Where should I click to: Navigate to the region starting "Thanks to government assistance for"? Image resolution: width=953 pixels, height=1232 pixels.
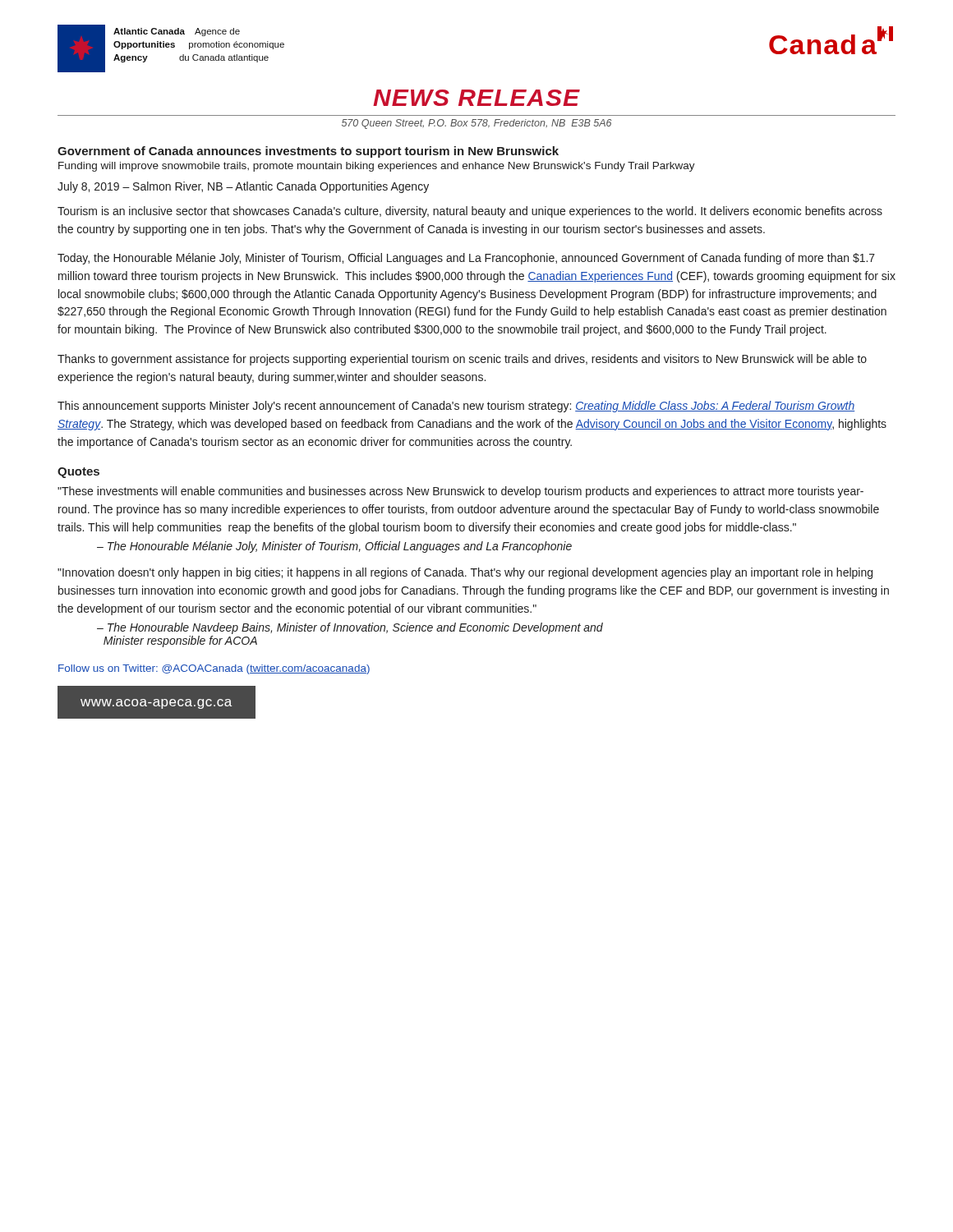[x=462, y=368]
